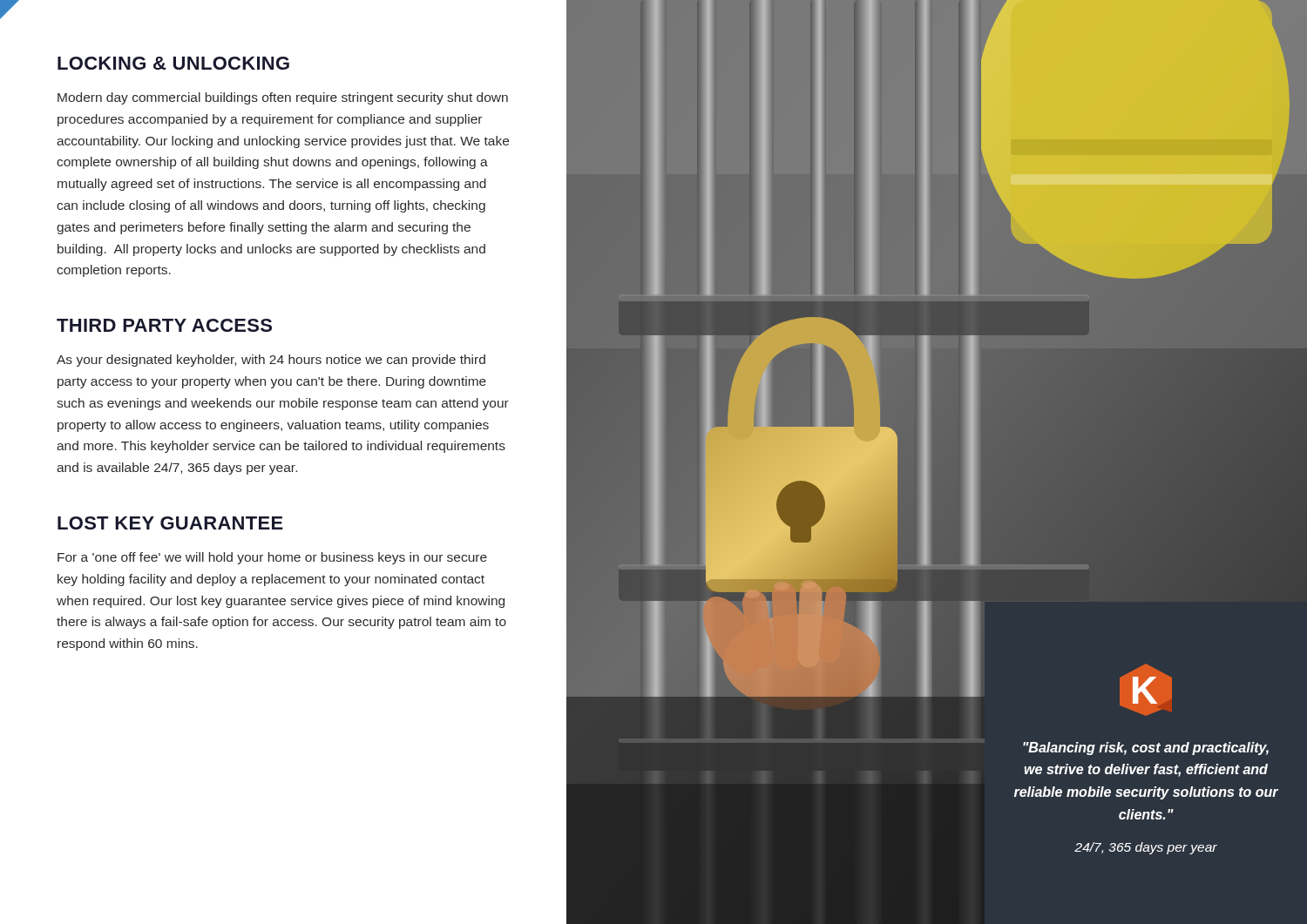The height and width of the screenshot is (924, 1307).
Task: Click on the text block that reads "As your designated keyholder, with 24 hours notice"
Action: click(283, 413)
